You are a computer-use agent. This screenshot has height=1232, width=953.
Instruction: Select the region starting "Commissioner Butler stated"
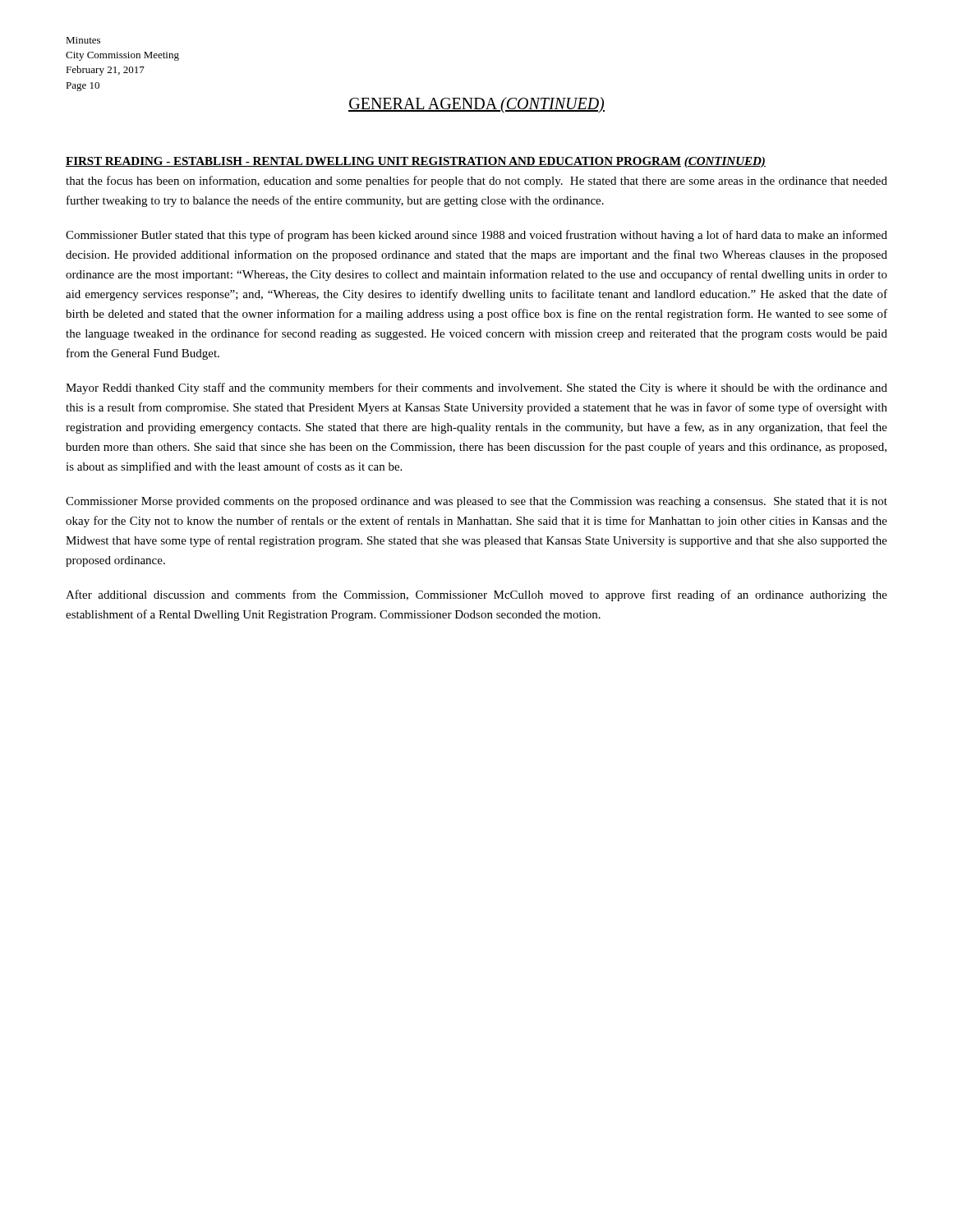476,294
